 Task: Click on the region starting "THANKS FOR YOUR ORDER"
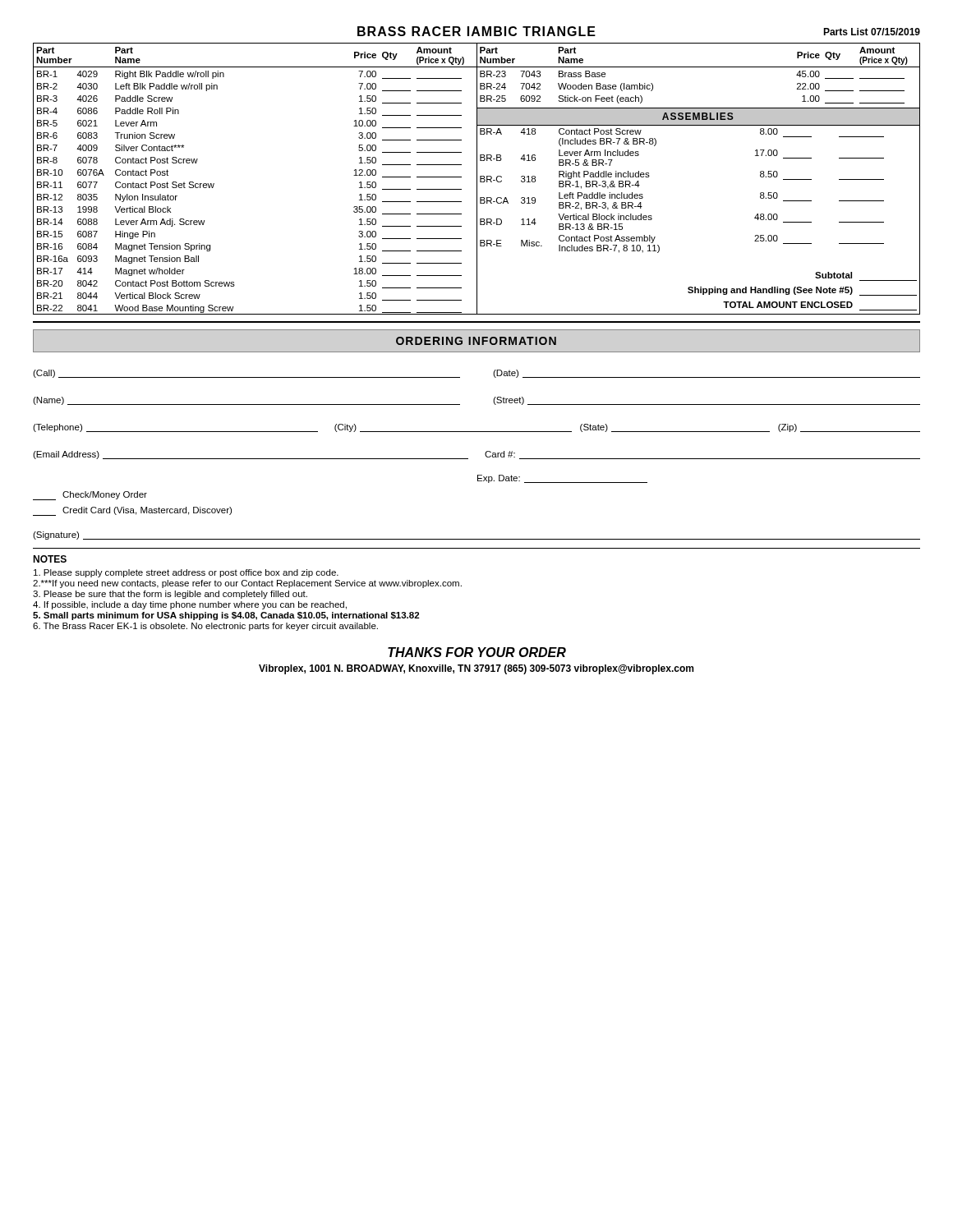point(476,653)
